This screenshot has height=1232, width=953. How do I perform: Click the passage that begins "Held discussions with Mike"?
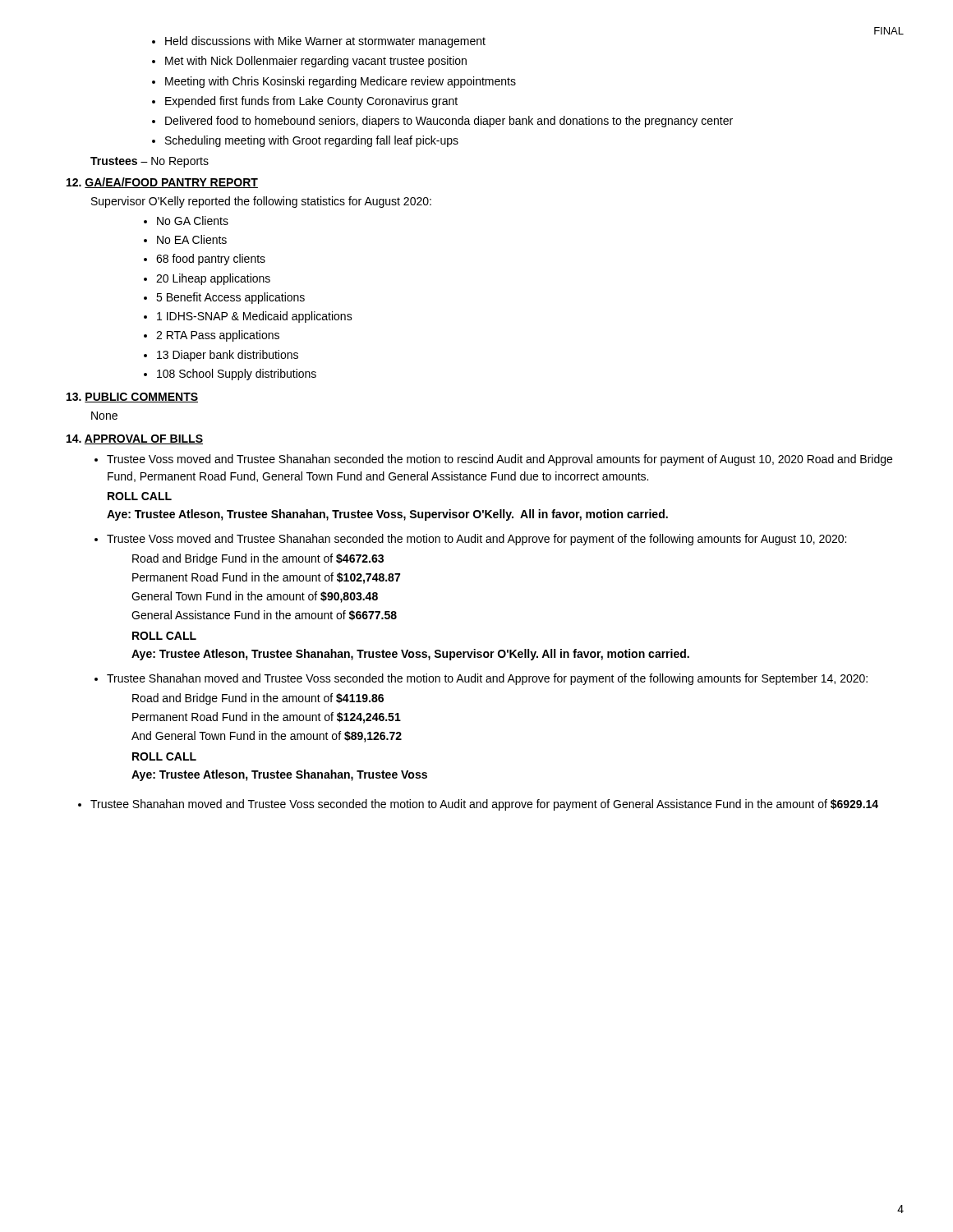319,42
